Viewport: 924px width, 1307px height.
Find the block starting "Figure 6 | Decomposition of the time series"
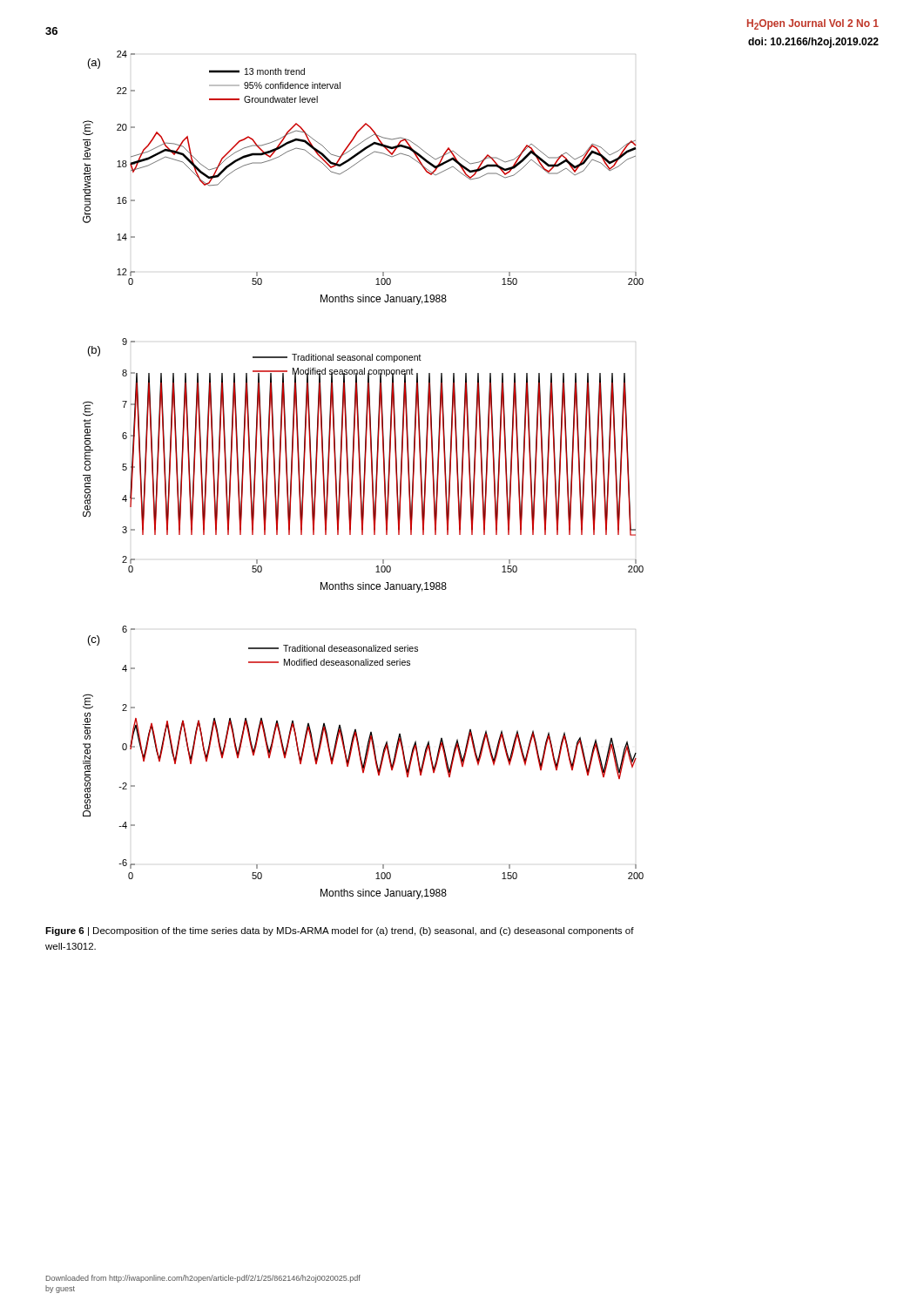(339, 938)
